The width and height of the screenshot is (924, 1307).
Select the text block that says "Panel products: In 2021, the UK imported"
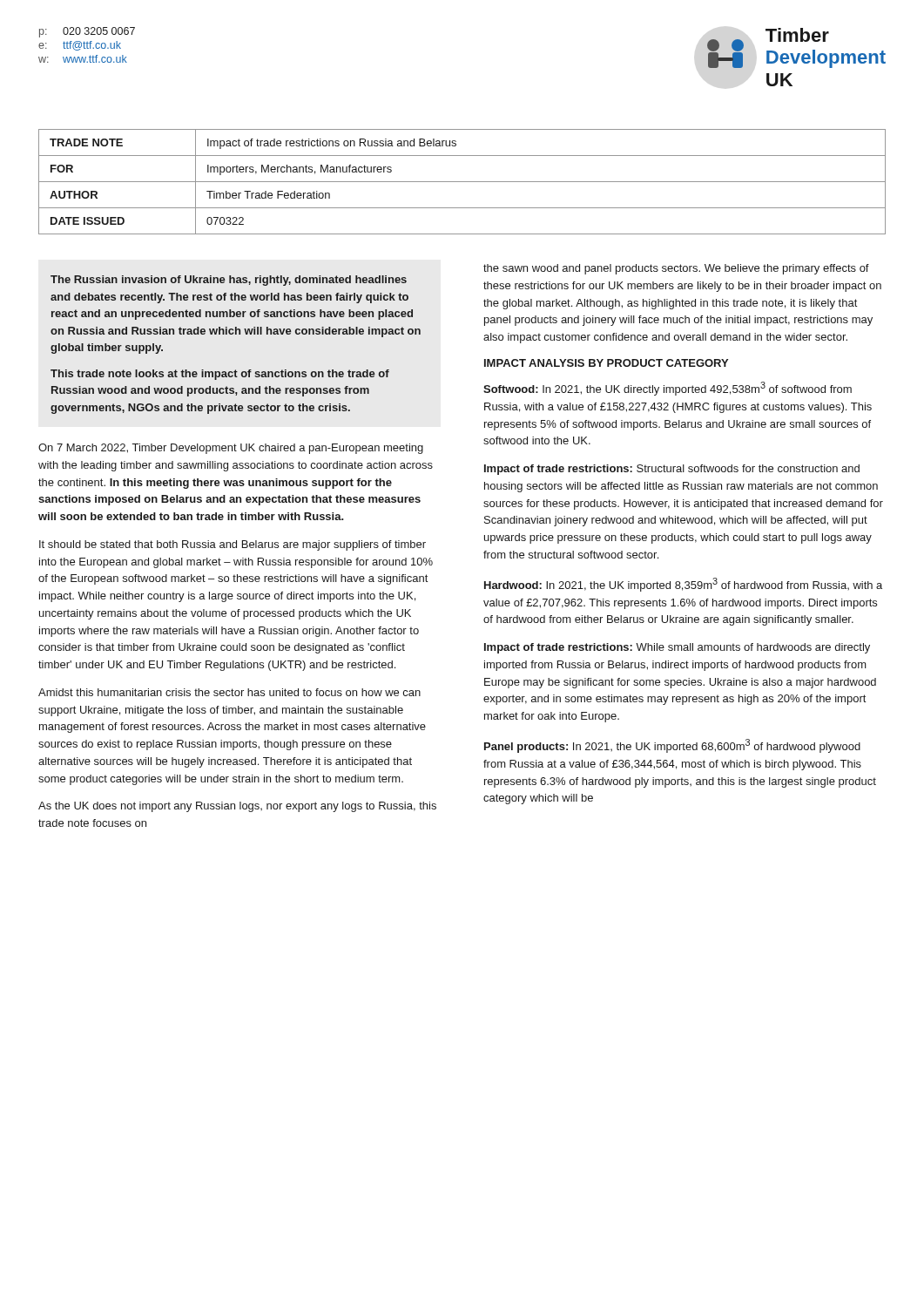(680, 771)
